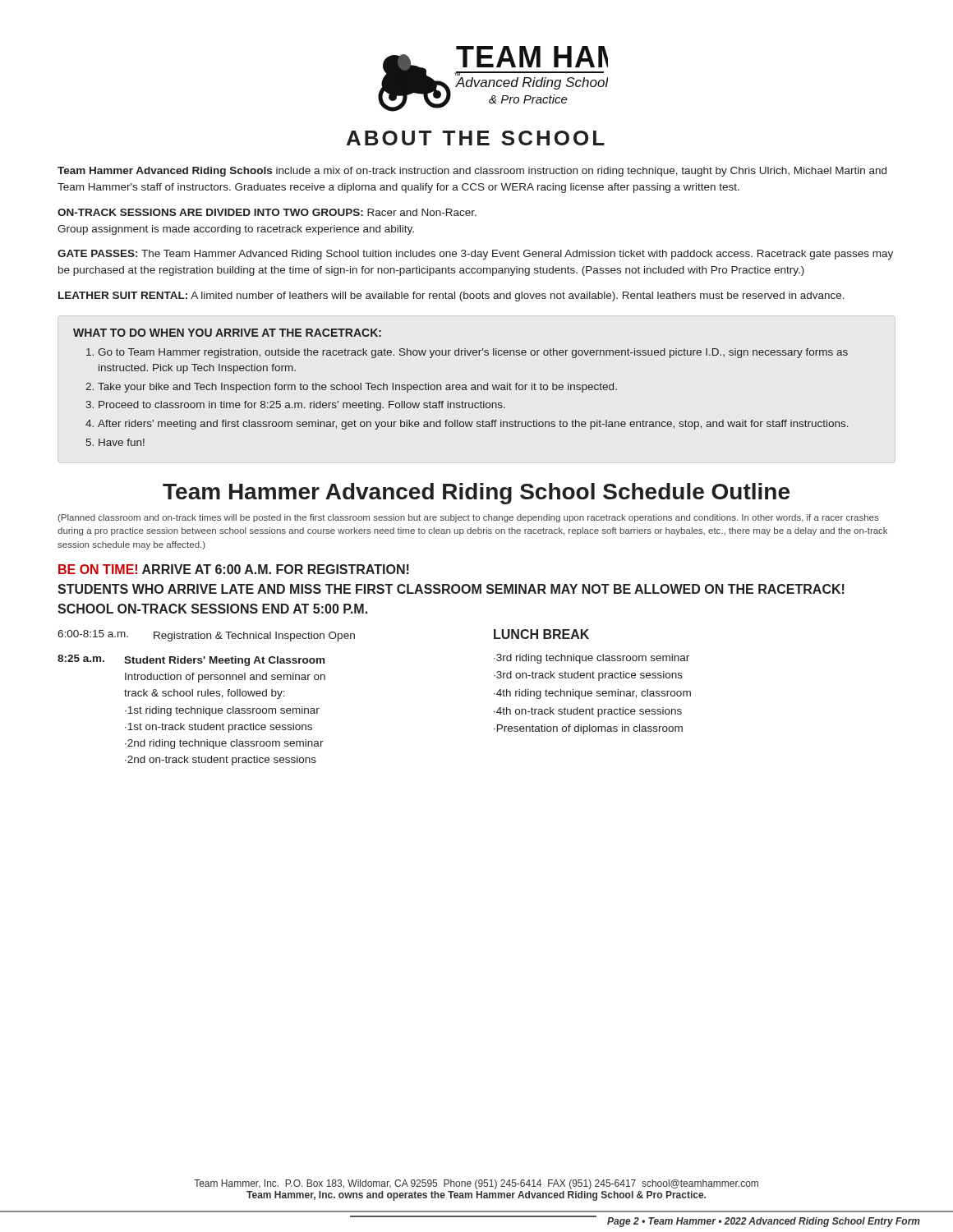This screenshot has width=953, height=1232.
Task: Find the element starting "LEATHER SUIT RENTAL:"
Action: tap(451, 295)
